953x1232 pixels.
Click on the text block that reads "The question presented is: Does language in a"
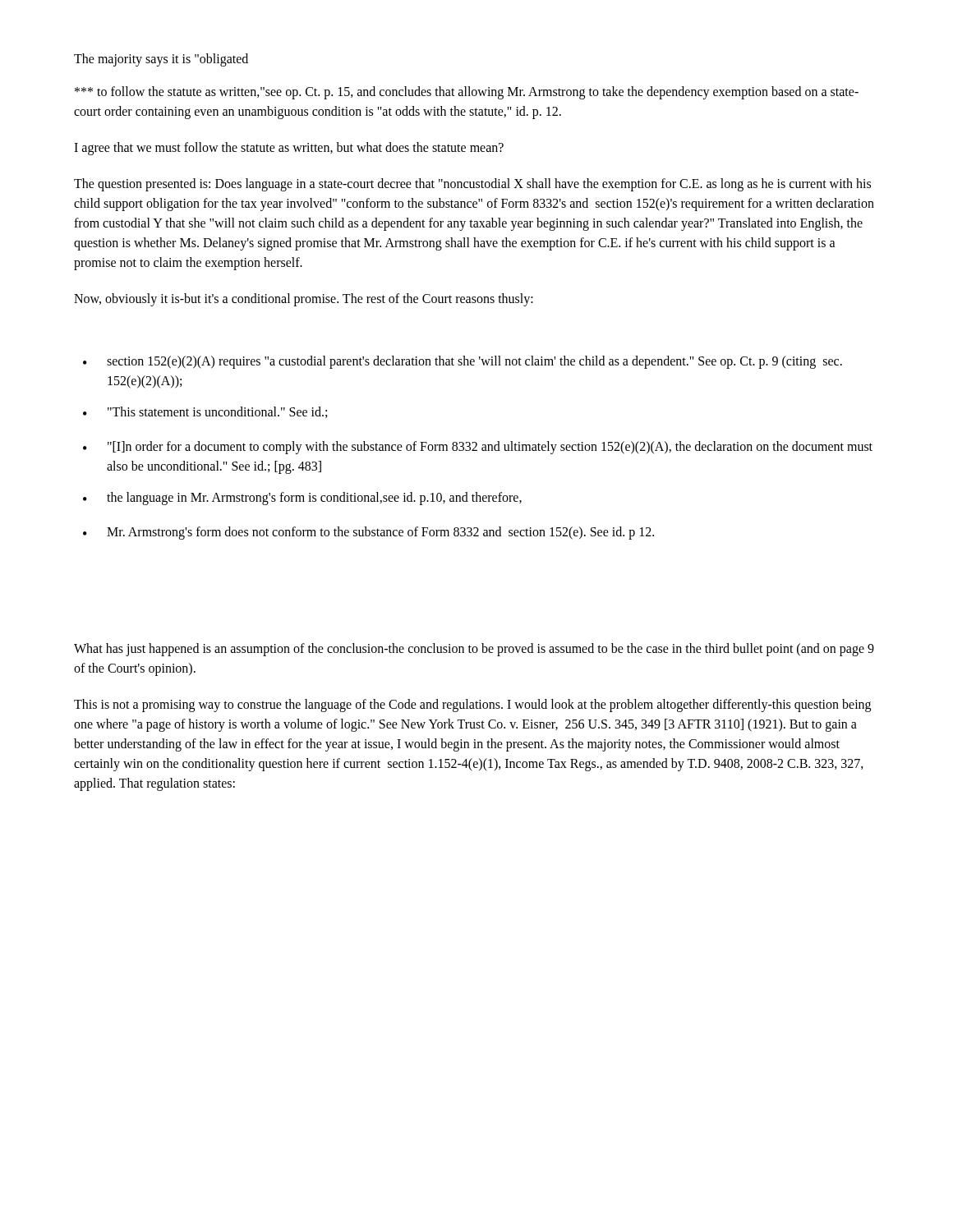click(474, 223)
